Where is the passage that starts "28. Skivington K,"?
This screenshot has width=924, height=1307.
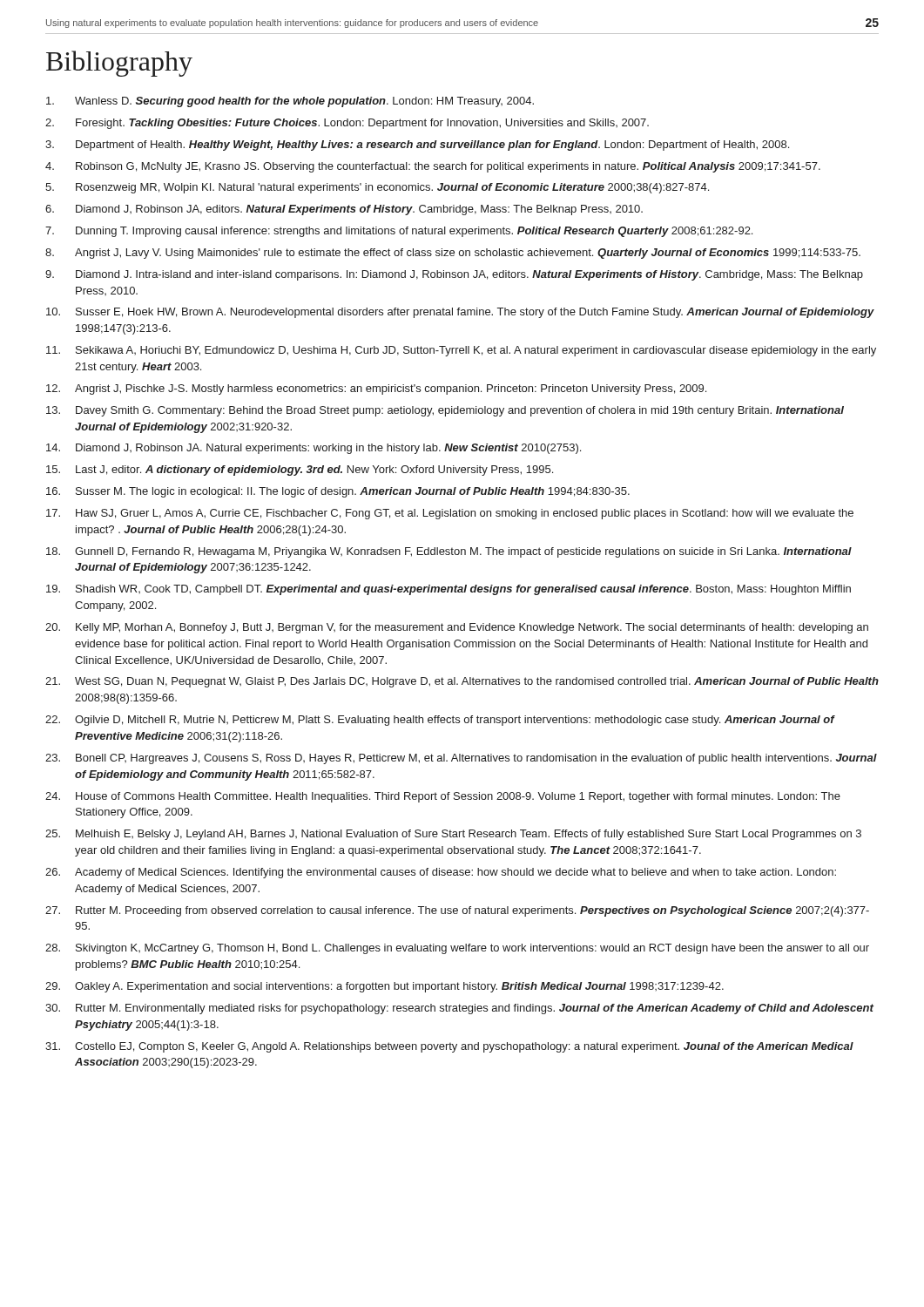click(462, 957)
